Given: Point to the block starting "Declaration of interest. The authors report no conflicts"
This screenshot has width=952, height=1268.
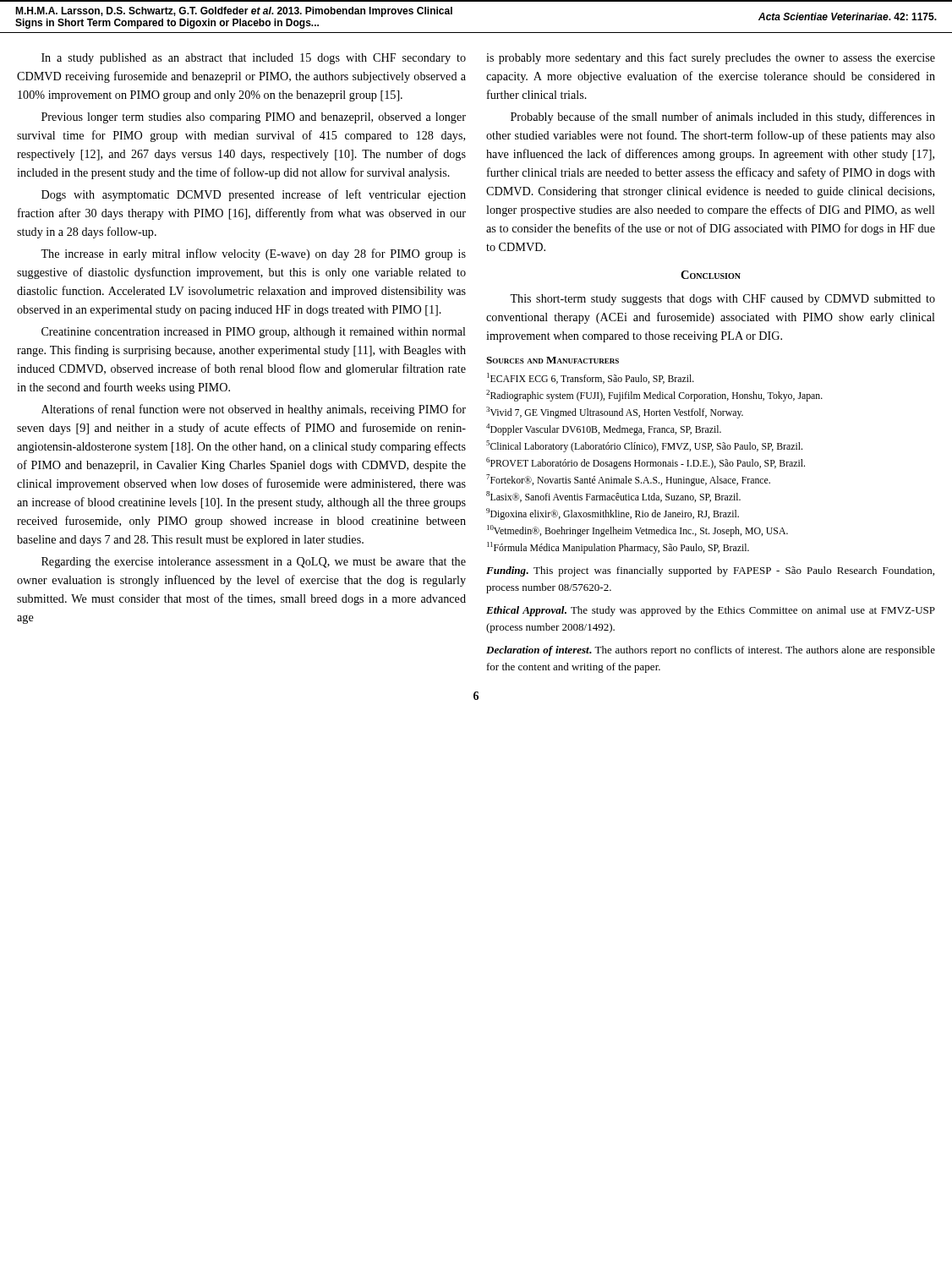Looking at the screenshot, I should coord(711,658).
